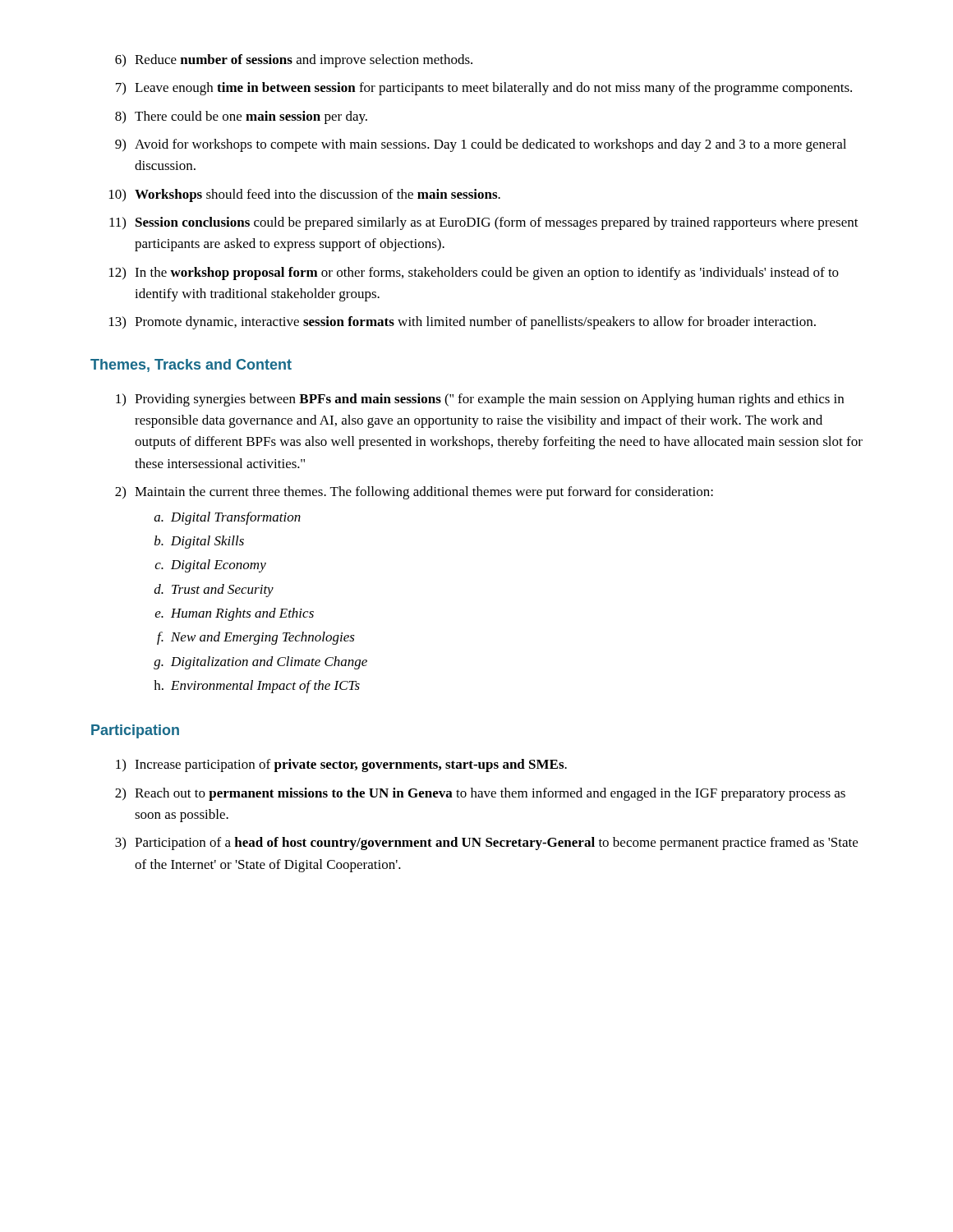Point to the block beginning "6) Reduce number of"
This screenshot has width=953, height=1232.
476,60
